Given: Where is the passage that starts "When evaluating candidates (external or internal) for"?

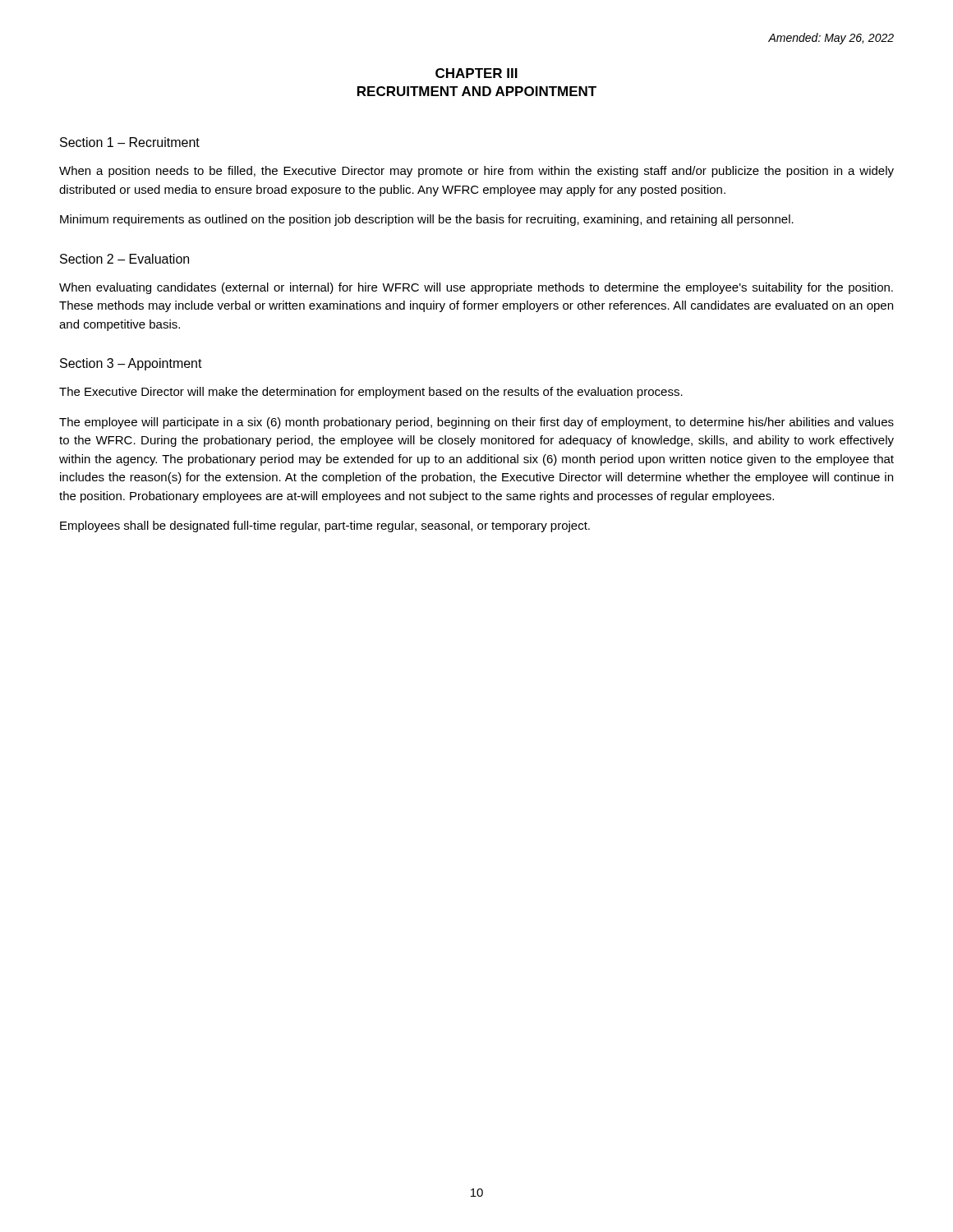Looking at the screenshot, I should click(x=476, y=305).
